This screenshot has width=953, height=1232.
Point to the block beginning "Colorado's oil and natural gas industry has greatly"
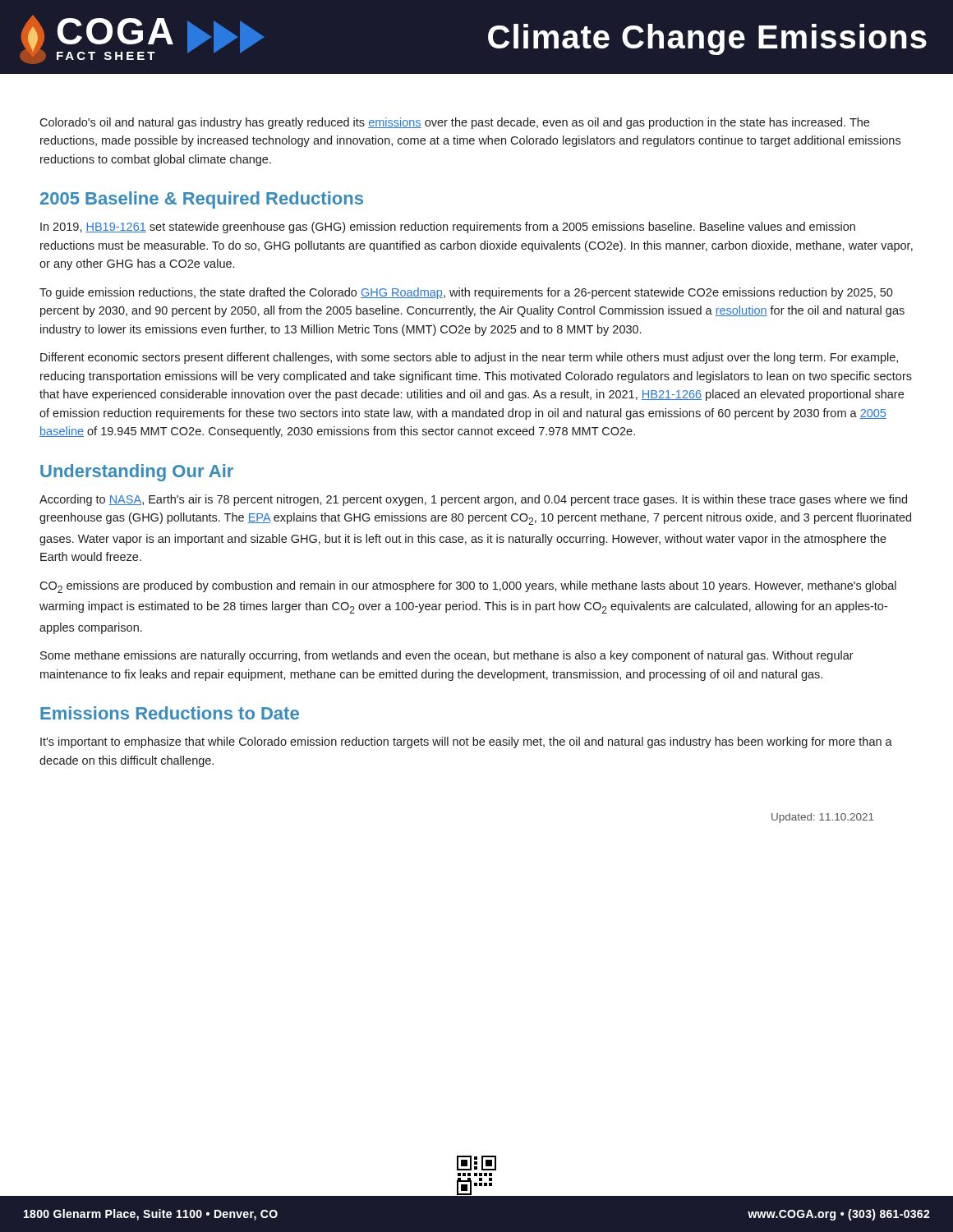470,141
